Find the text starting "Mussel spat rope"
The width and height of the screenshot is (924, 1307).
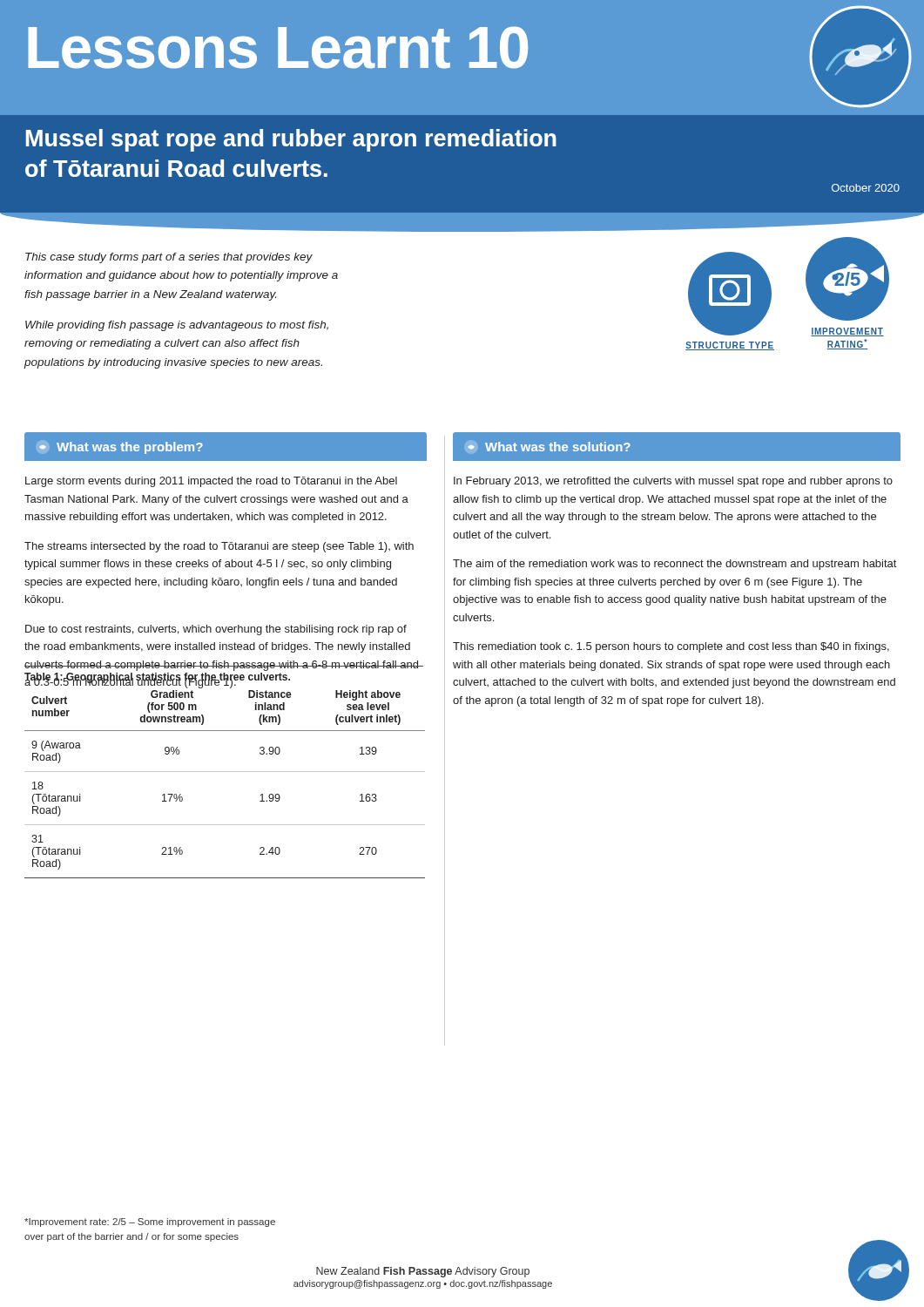[x=291, y=154]
